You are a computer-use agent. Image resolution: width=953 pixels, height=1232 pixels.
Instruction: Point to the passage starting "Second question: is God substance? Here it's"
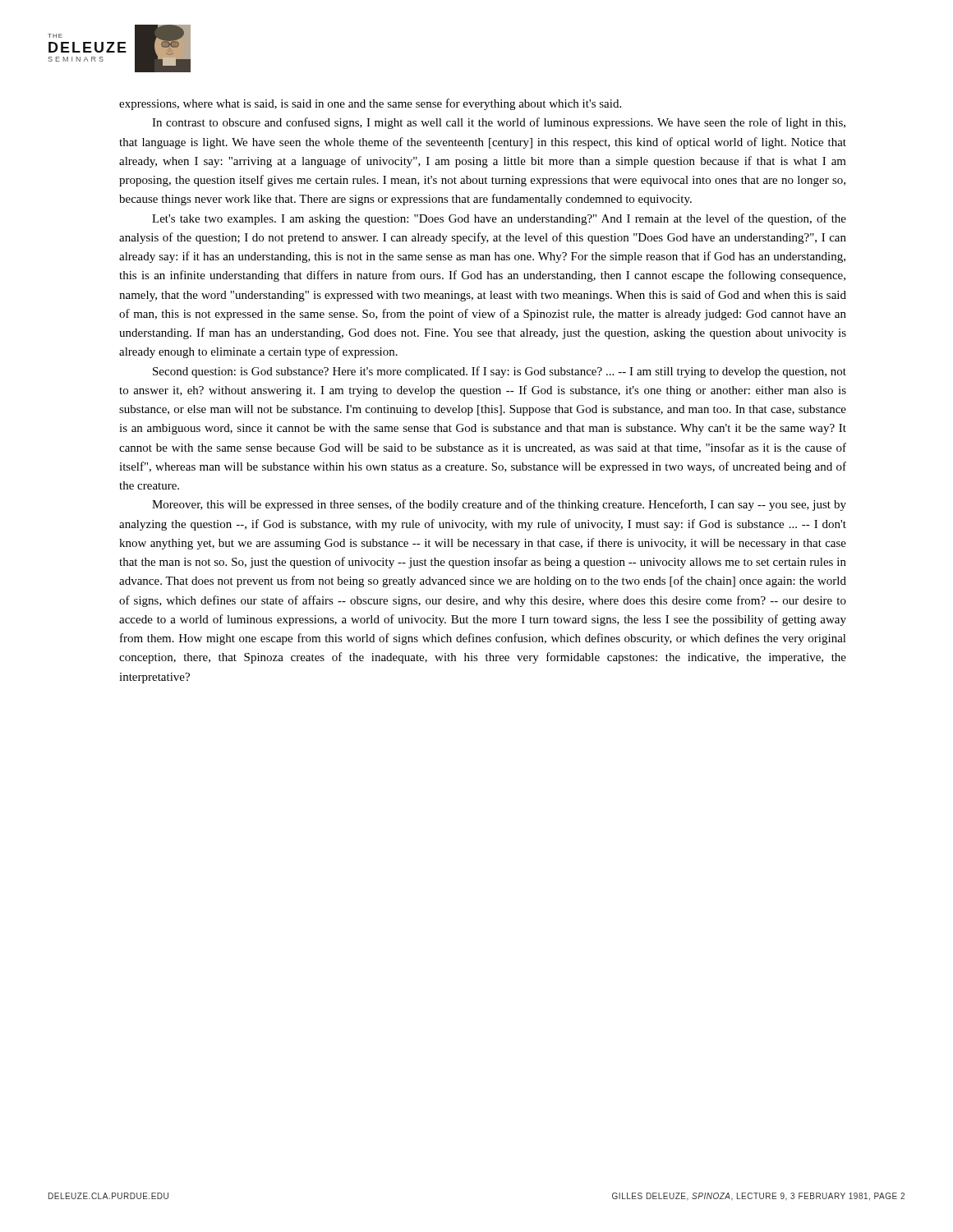tap(483, 428)
